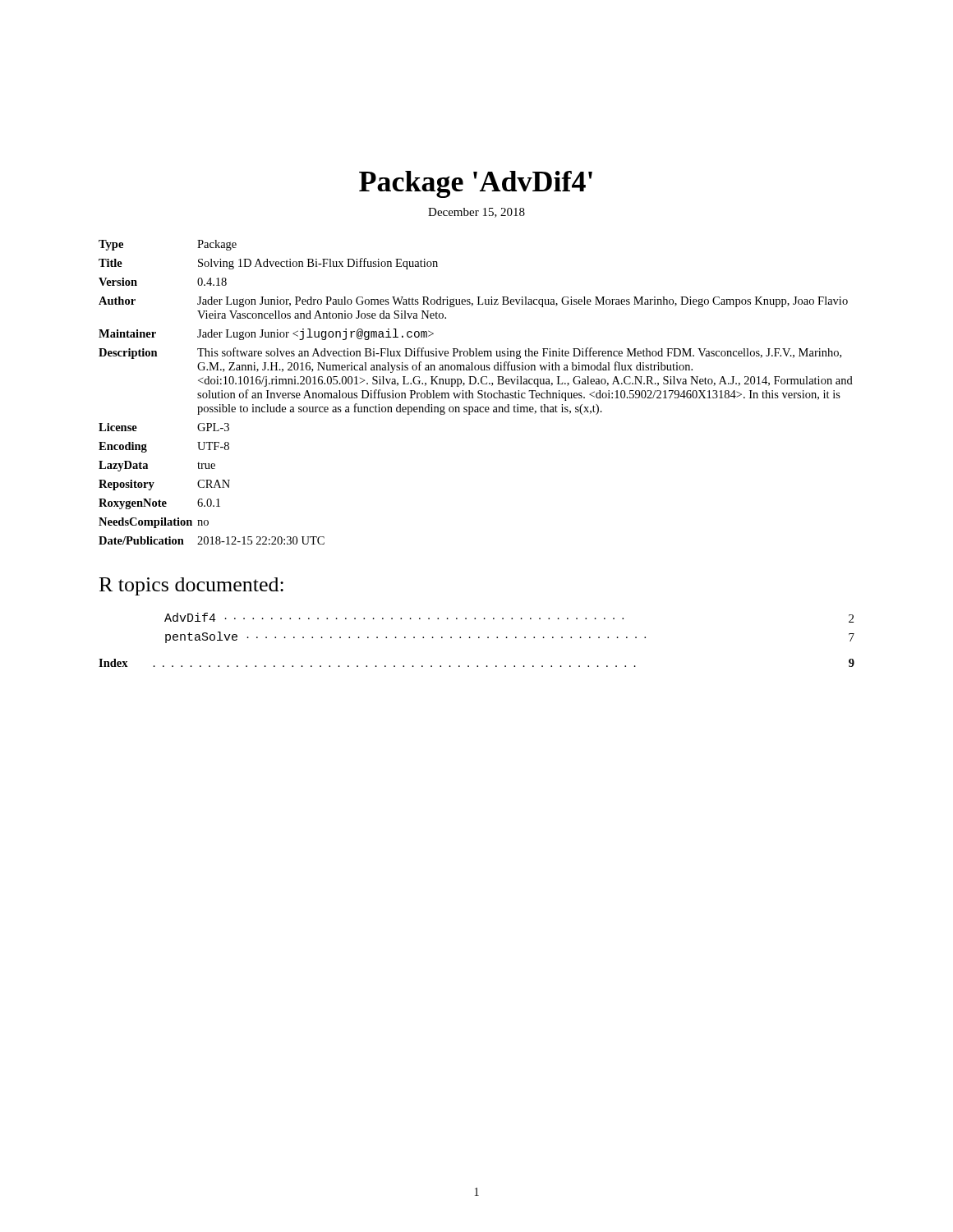953x1232 pixels.
Task: Select the text with the text "License GPL-3"
Action: click(x=122, y=427)
